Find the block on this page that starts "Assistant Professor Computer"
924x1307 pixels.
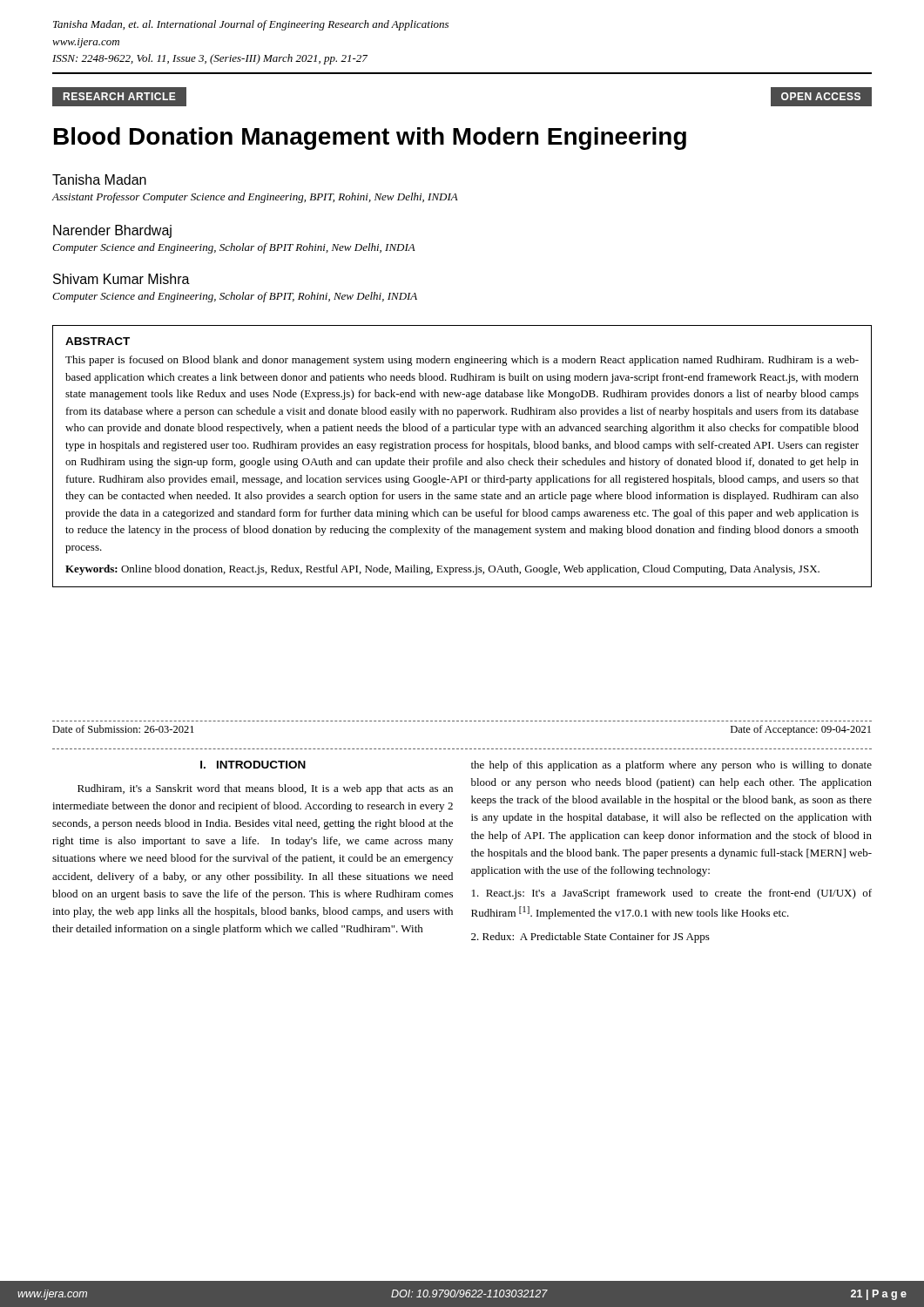tap(255, 197)
